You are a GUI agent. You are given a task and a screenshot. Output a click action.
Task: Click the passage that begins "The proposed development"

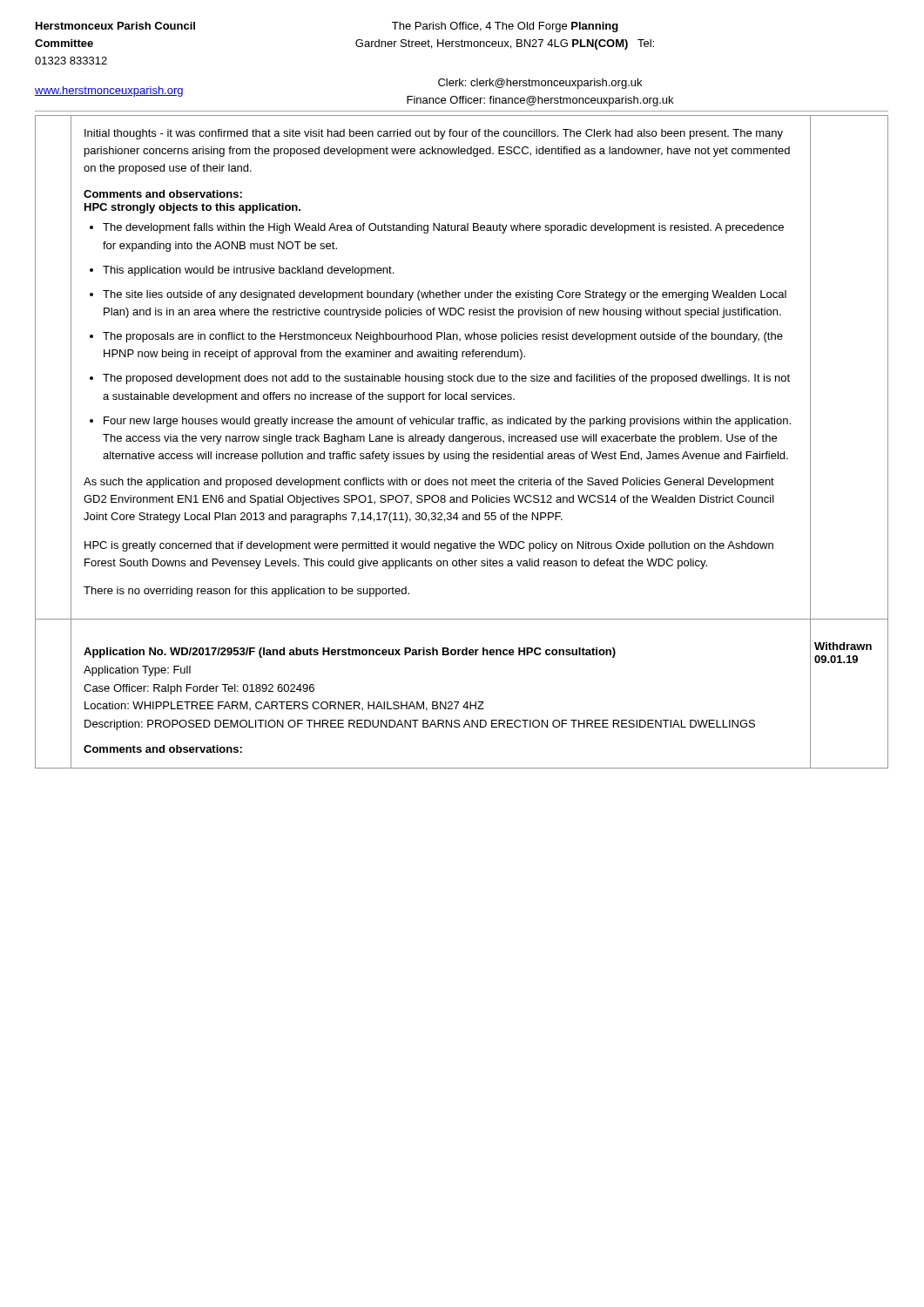coord(446,387)
